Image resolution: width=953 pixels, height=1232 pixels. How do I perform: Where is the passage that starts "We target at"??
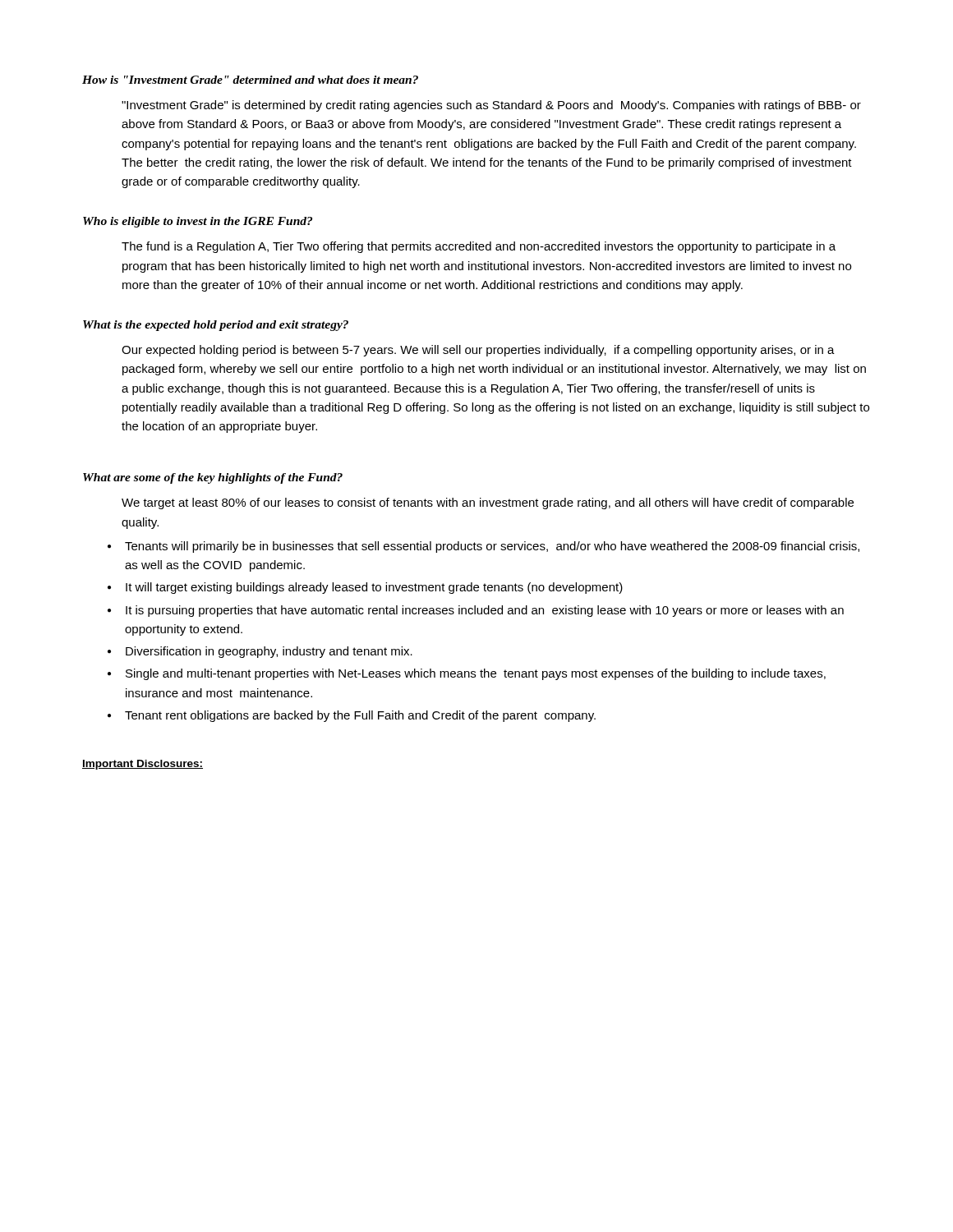tap(488, 512)
